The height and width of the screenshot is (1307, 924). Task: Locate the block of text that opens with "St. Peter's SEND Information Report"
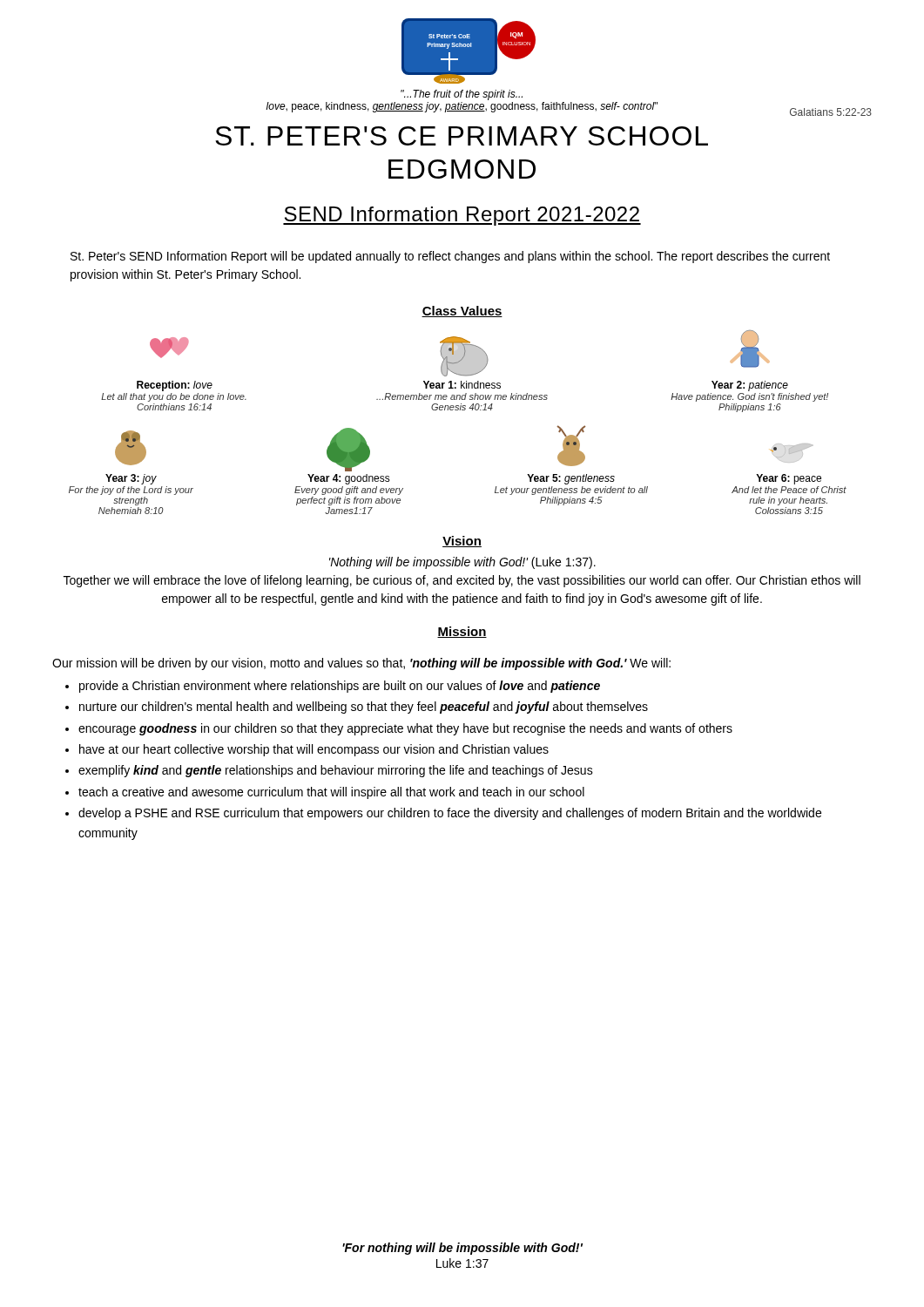tap(450, 265)
